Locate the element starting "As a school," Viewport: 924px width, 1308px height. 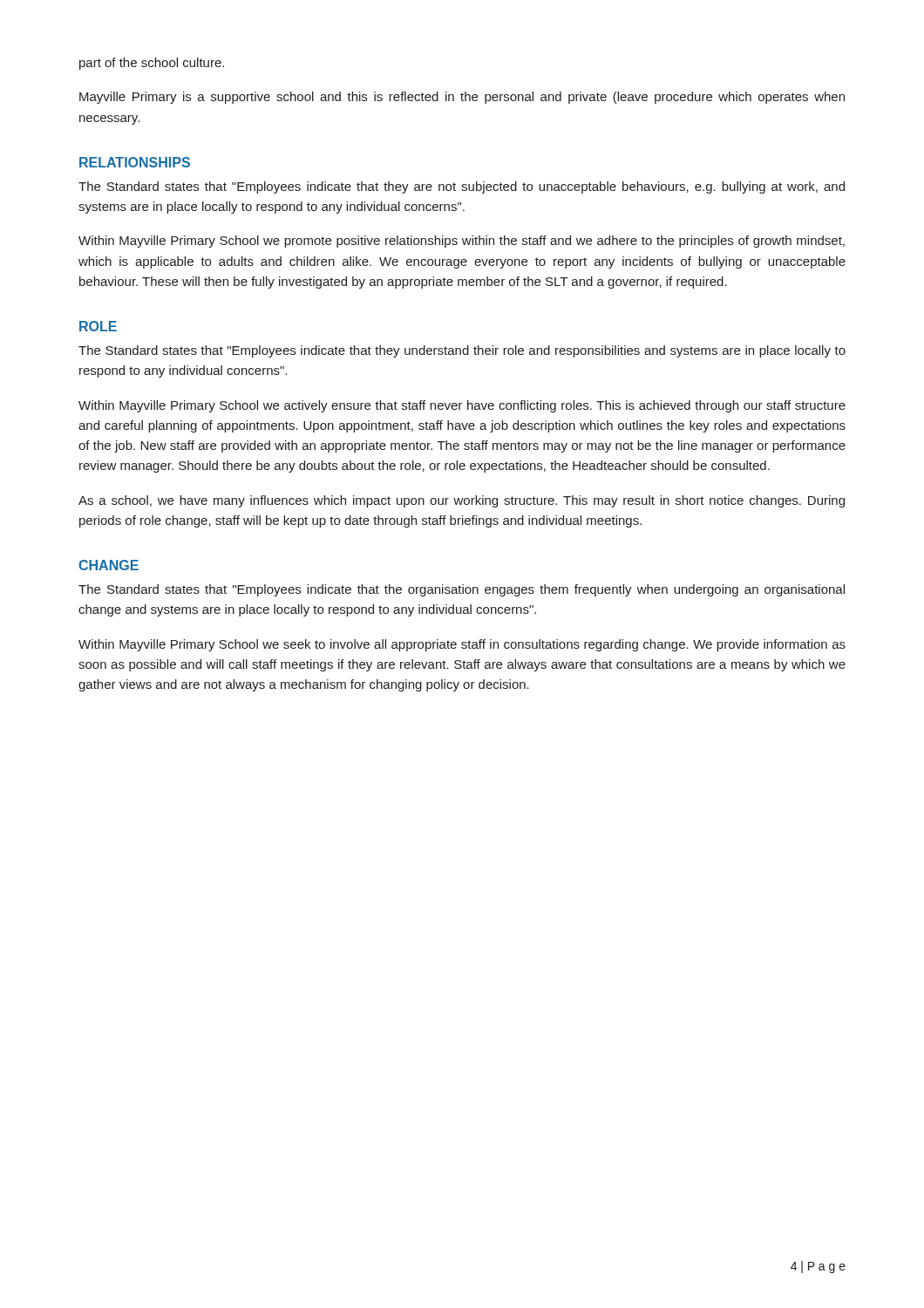pos(462,510)
